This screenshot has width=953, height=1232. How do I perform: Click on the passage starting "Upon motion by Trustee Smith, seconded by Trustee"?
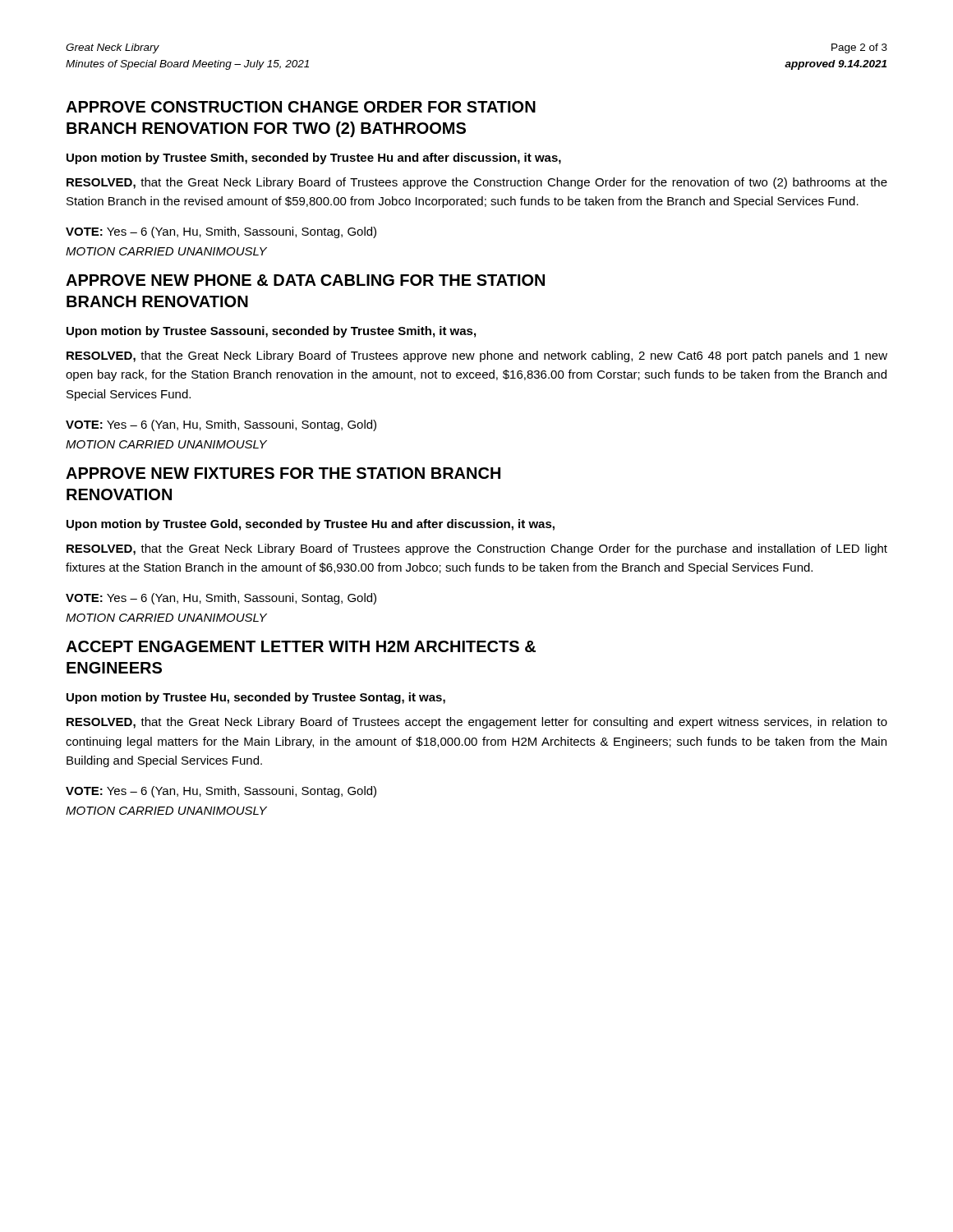tap(314, 157)
